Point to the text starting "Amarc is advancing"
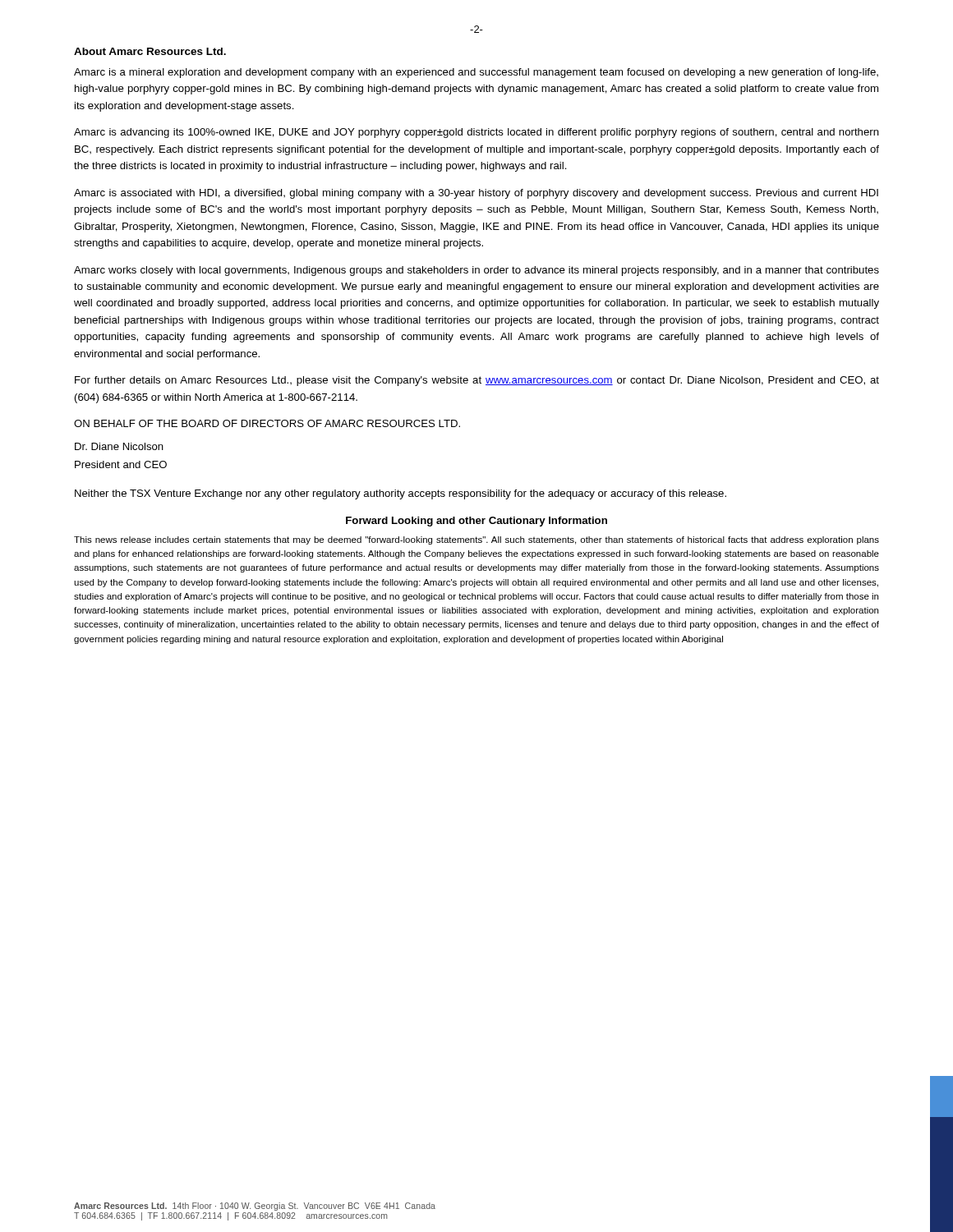Viewport: 953px width, 1232px height. pos(476,149)
